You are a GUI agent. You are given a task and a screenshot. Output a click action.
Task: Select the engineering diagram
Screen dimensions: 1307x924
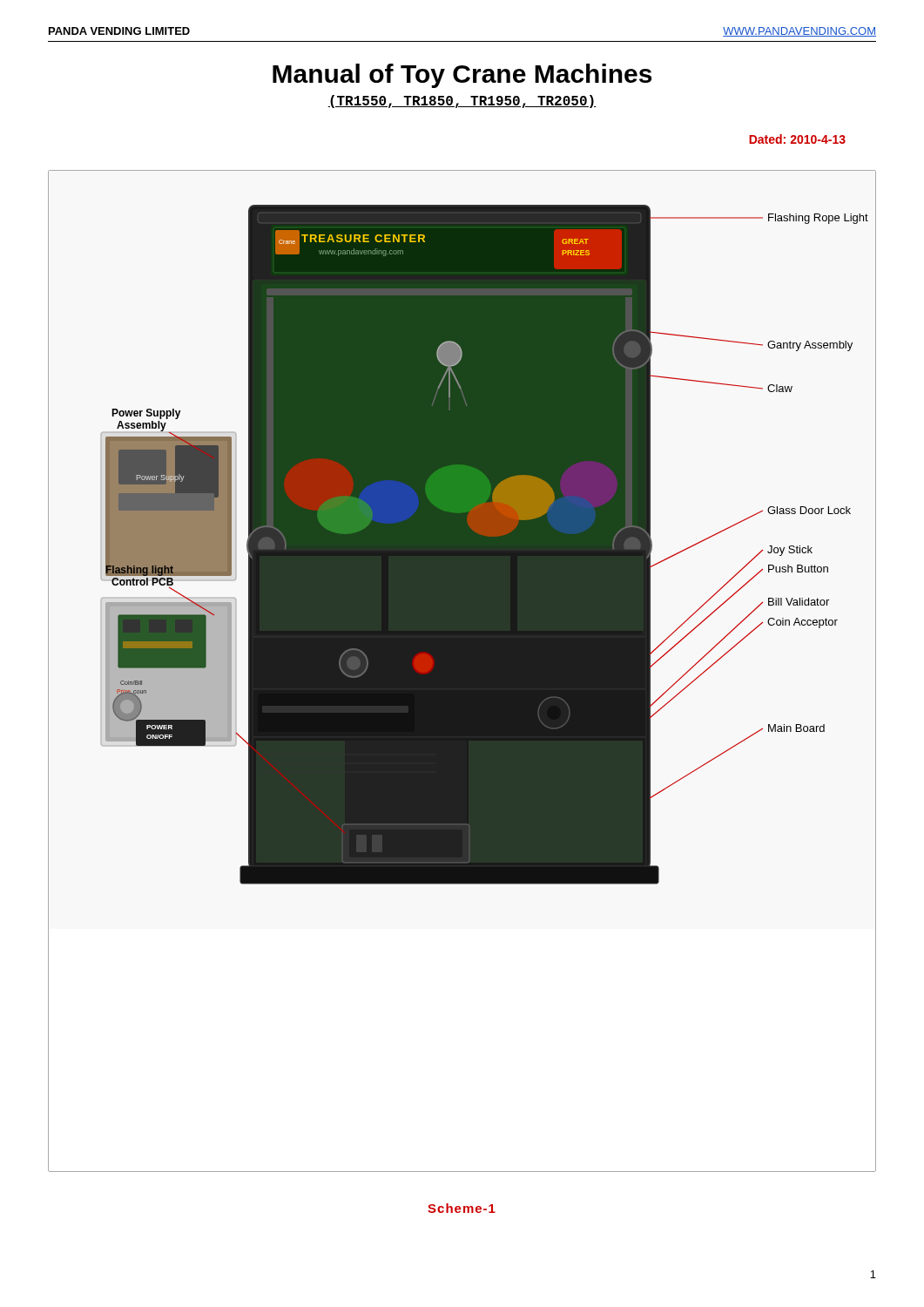point(462,671)
